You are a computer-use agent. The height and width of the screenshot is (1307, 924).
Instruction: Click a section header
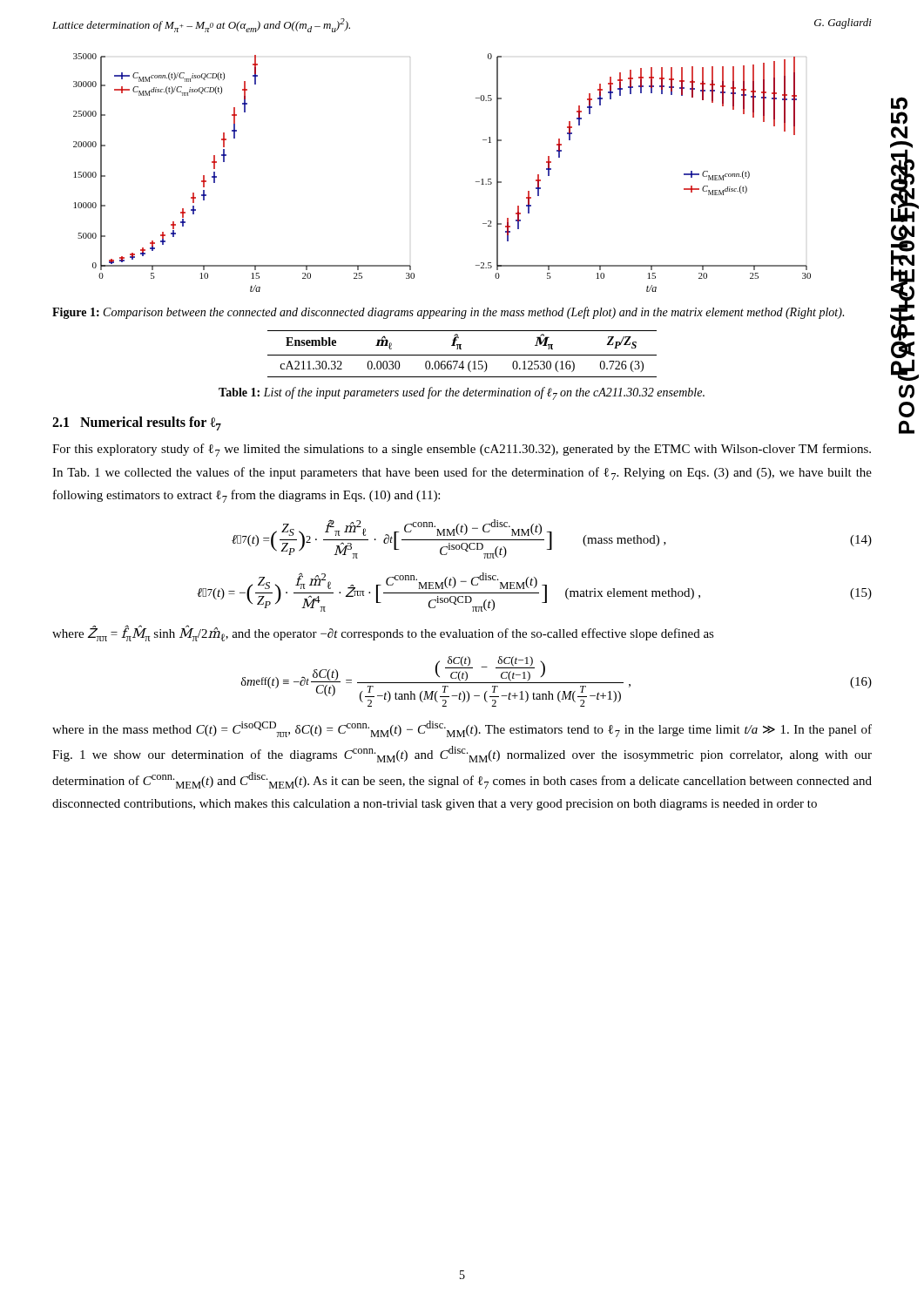(137, 424)
